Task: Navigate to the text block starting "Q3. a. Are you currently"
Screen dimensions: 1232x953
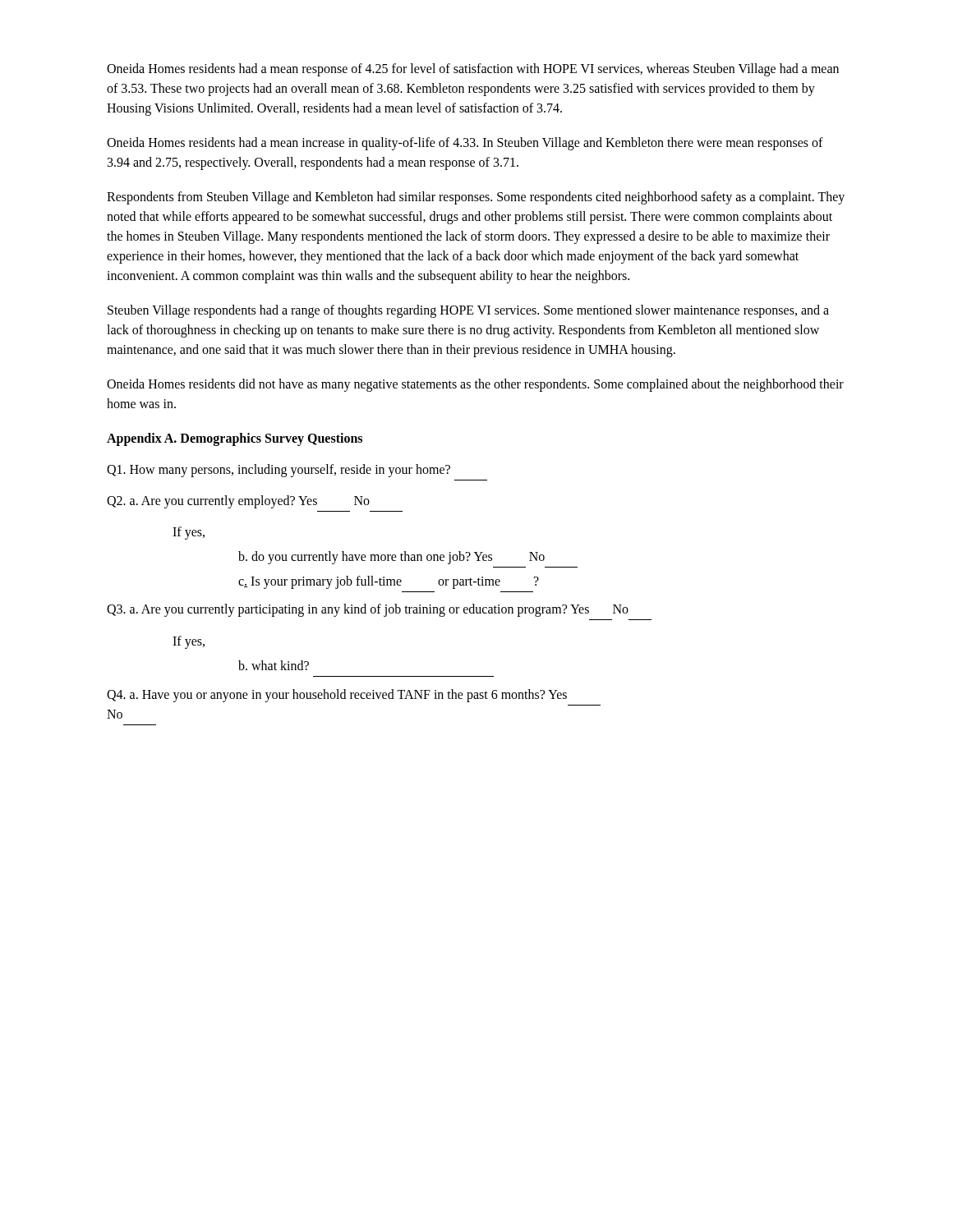Action: point(379,610)
